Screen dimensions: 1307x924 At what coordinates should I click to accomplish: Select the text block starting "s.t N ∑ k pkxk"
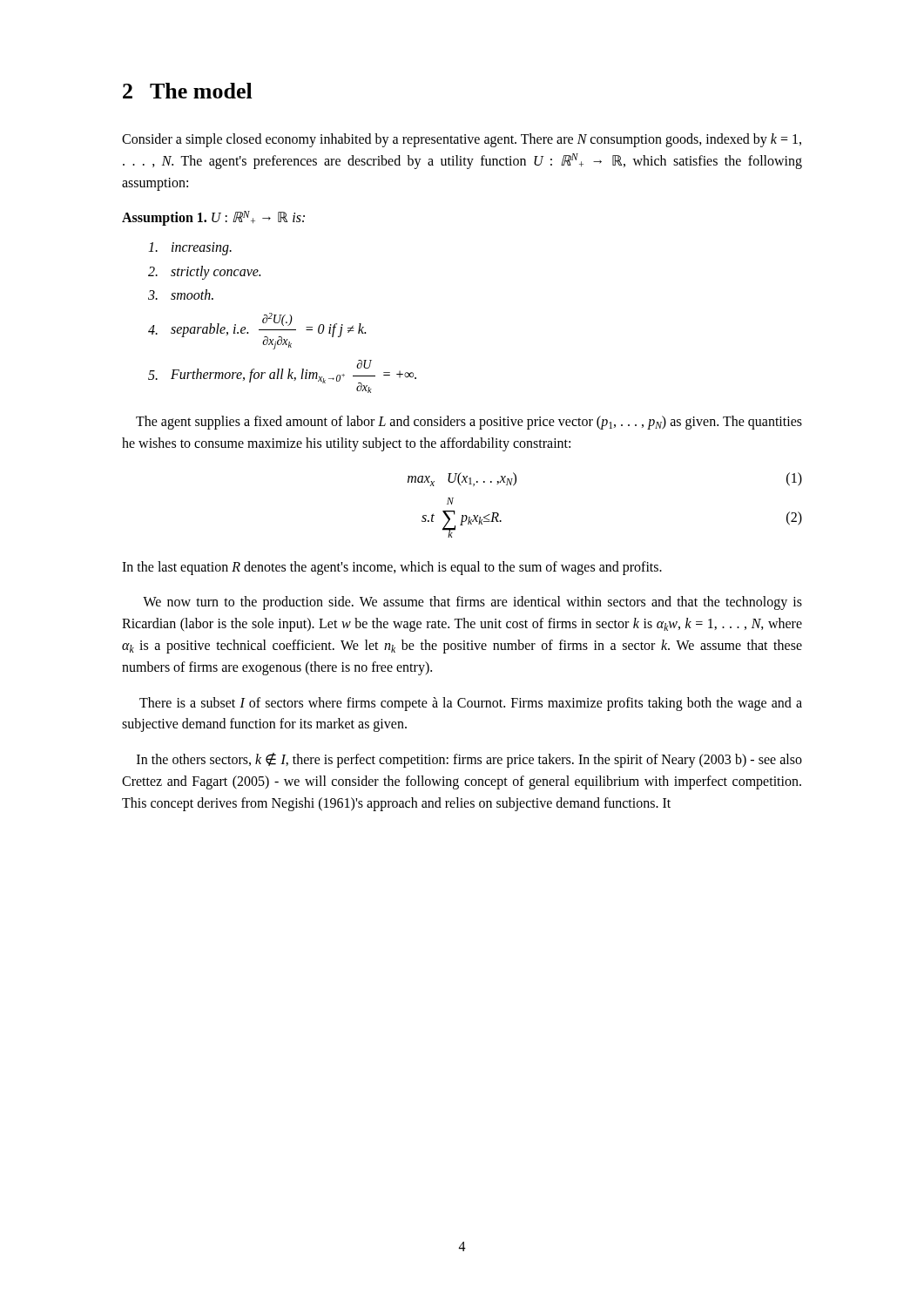tap(462, 518)
